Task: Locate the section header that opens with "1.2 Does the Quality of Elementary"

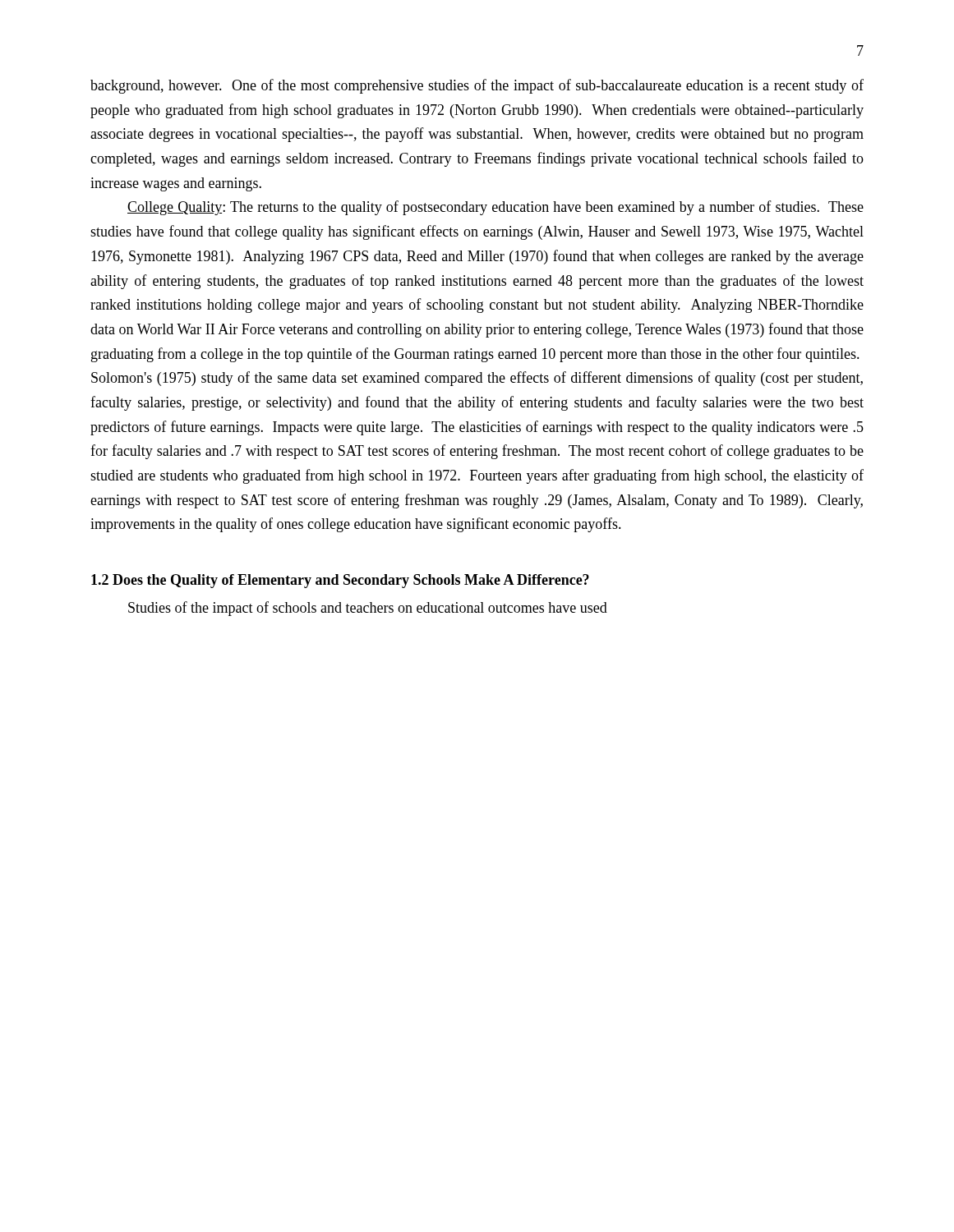Action: click(340, 580)
